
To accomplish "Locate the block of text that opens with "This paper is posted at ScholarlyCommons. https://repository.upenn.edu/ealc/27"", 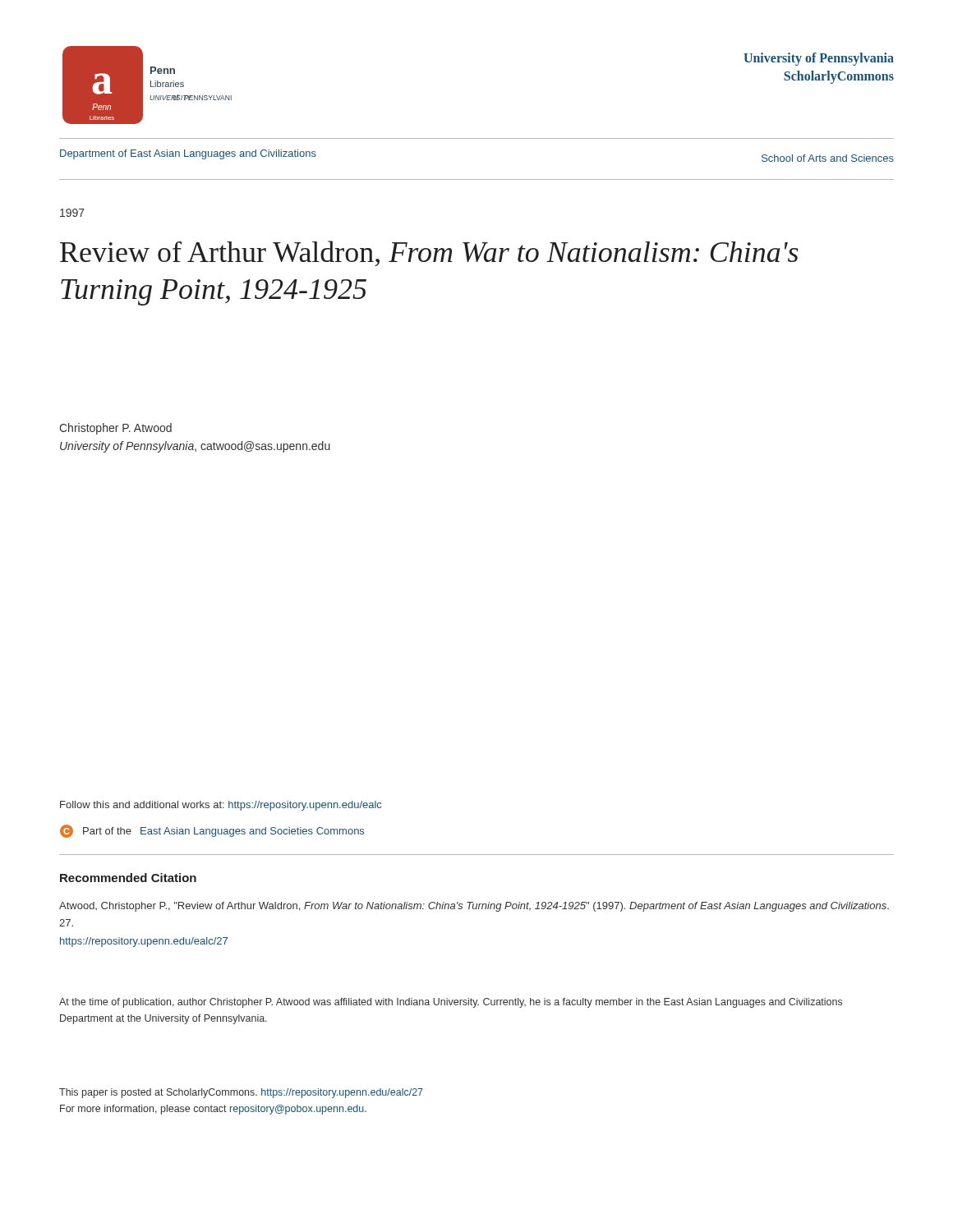I will 241,1101.
